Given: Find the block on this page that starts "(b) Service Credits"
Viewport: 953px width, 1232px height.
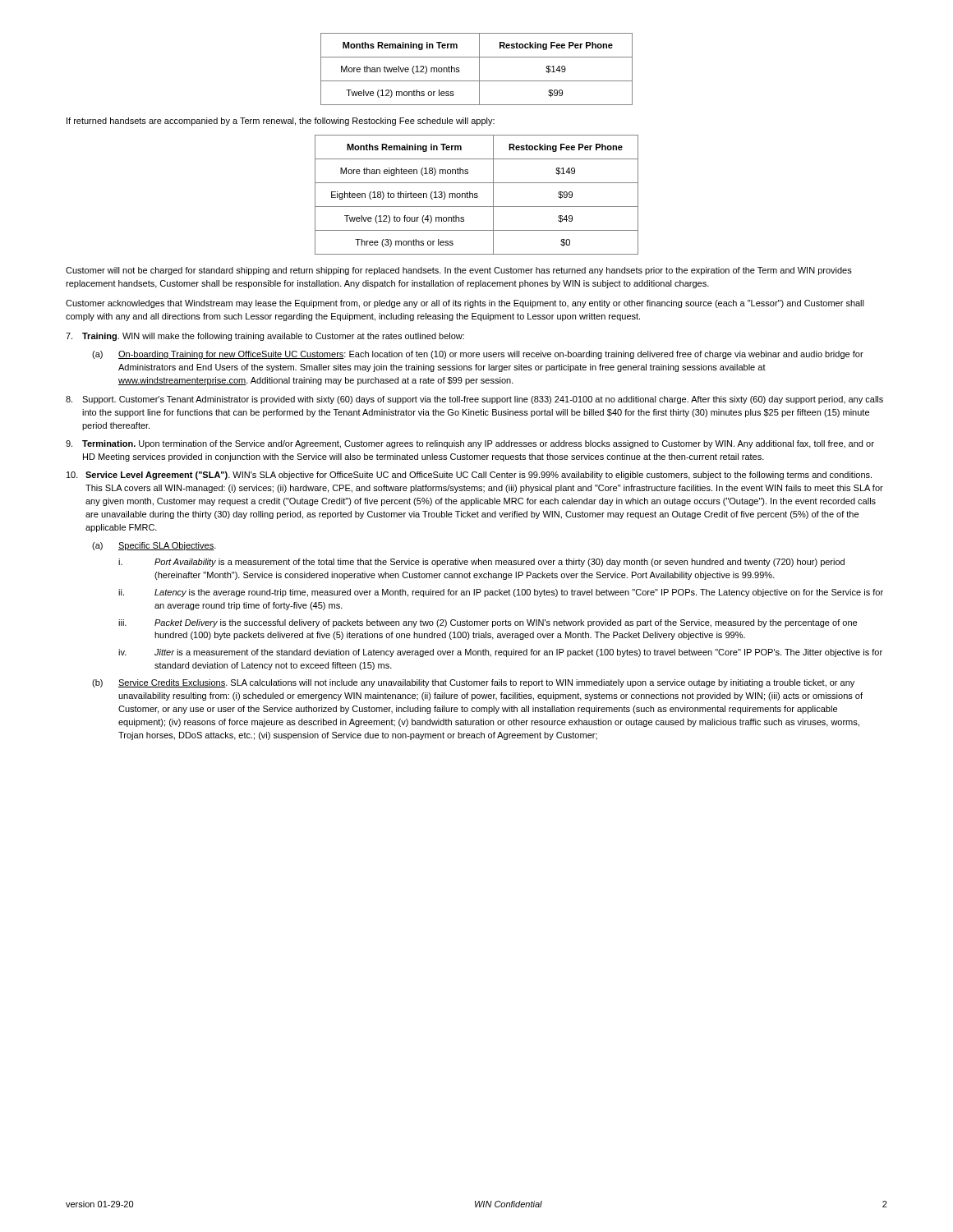Looking at the screenshot, I should [490, 710].
